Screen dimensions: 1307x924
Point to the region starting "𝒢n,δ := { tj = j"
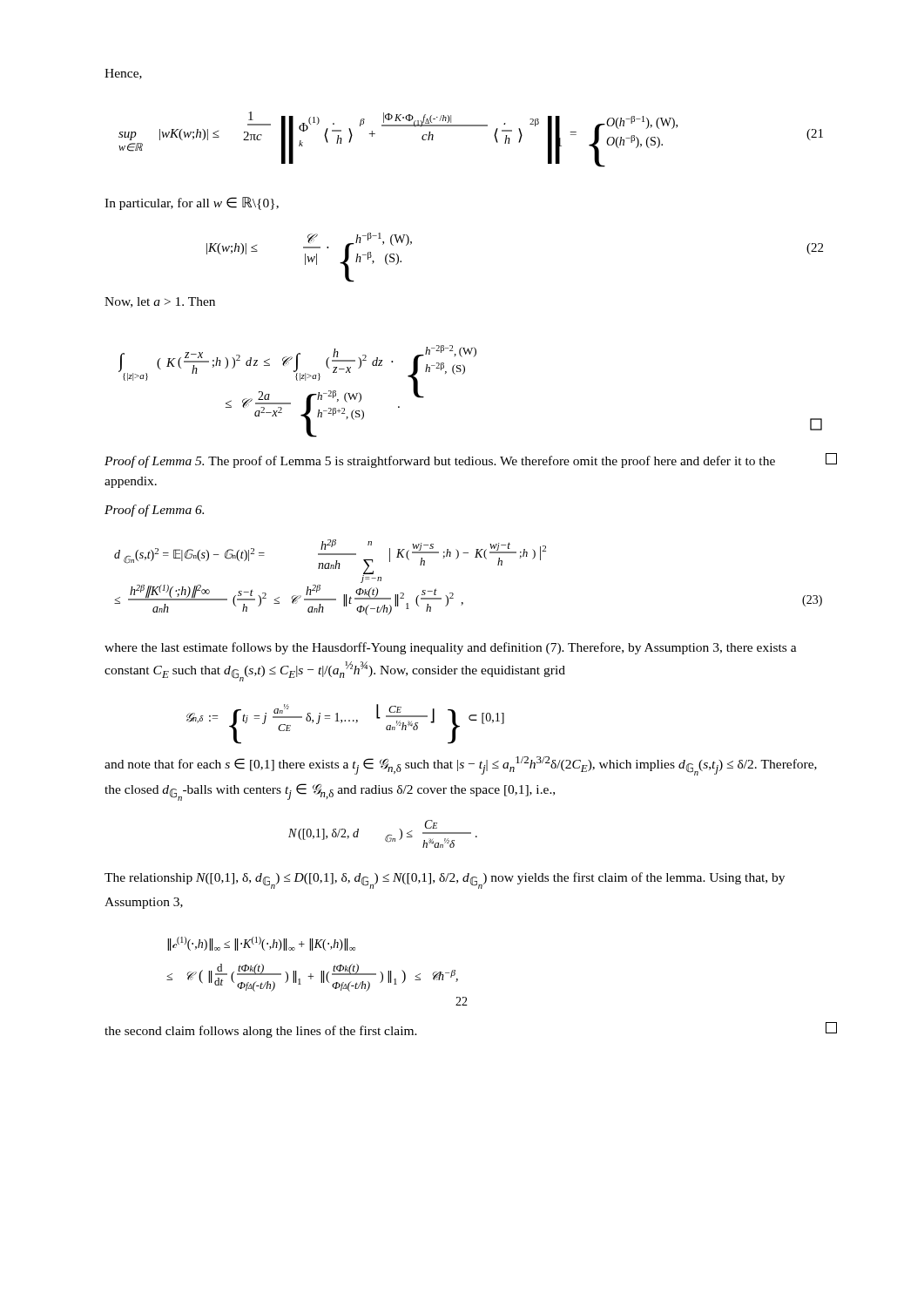tap(471, 717)
